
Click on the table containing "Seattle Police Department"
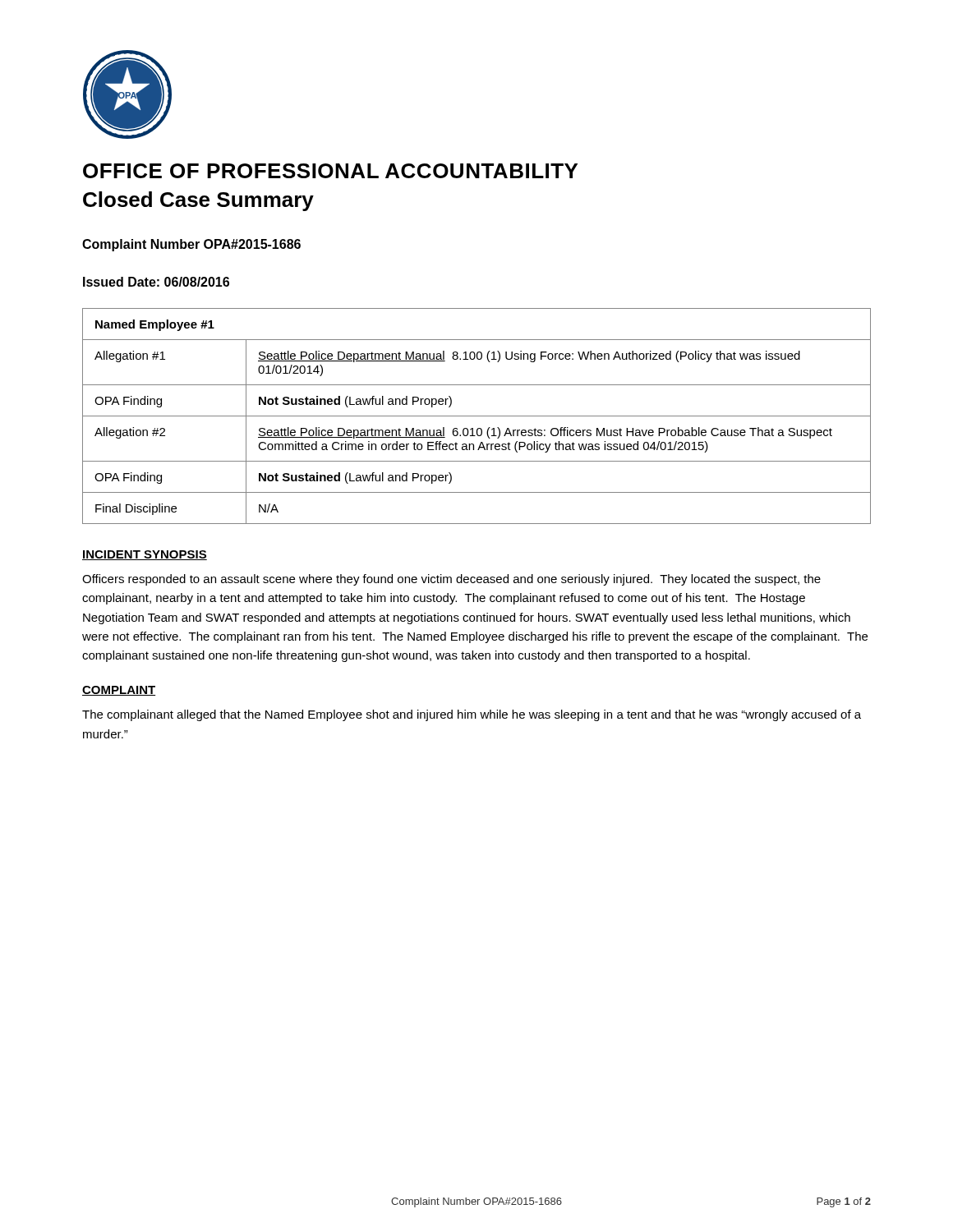point(476,416)
